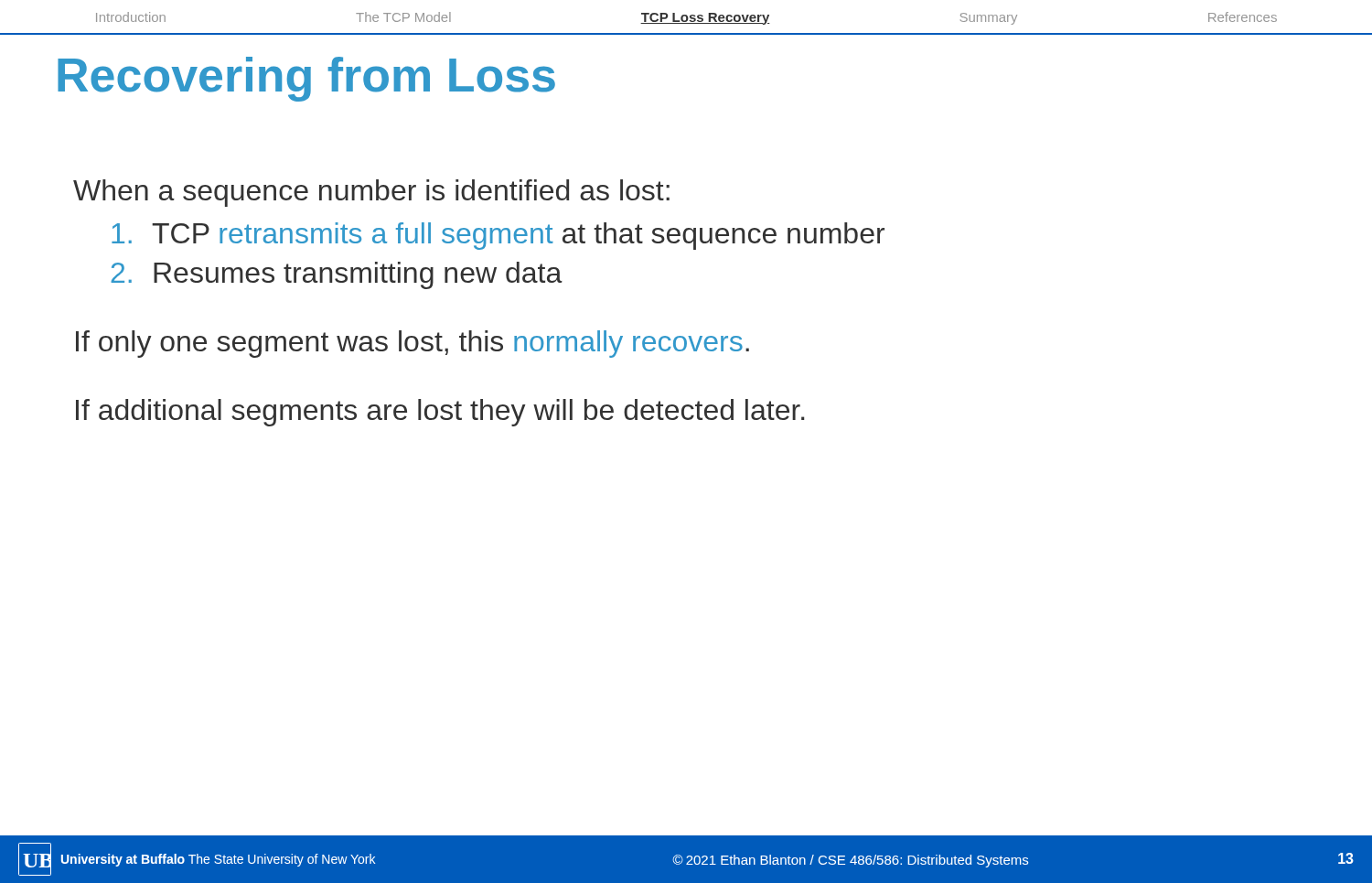The width and height of the screenshot is (1372, 883).
Task: Navigate to the text starting "If only one segment was lost, this"
Action: [412, 341]
